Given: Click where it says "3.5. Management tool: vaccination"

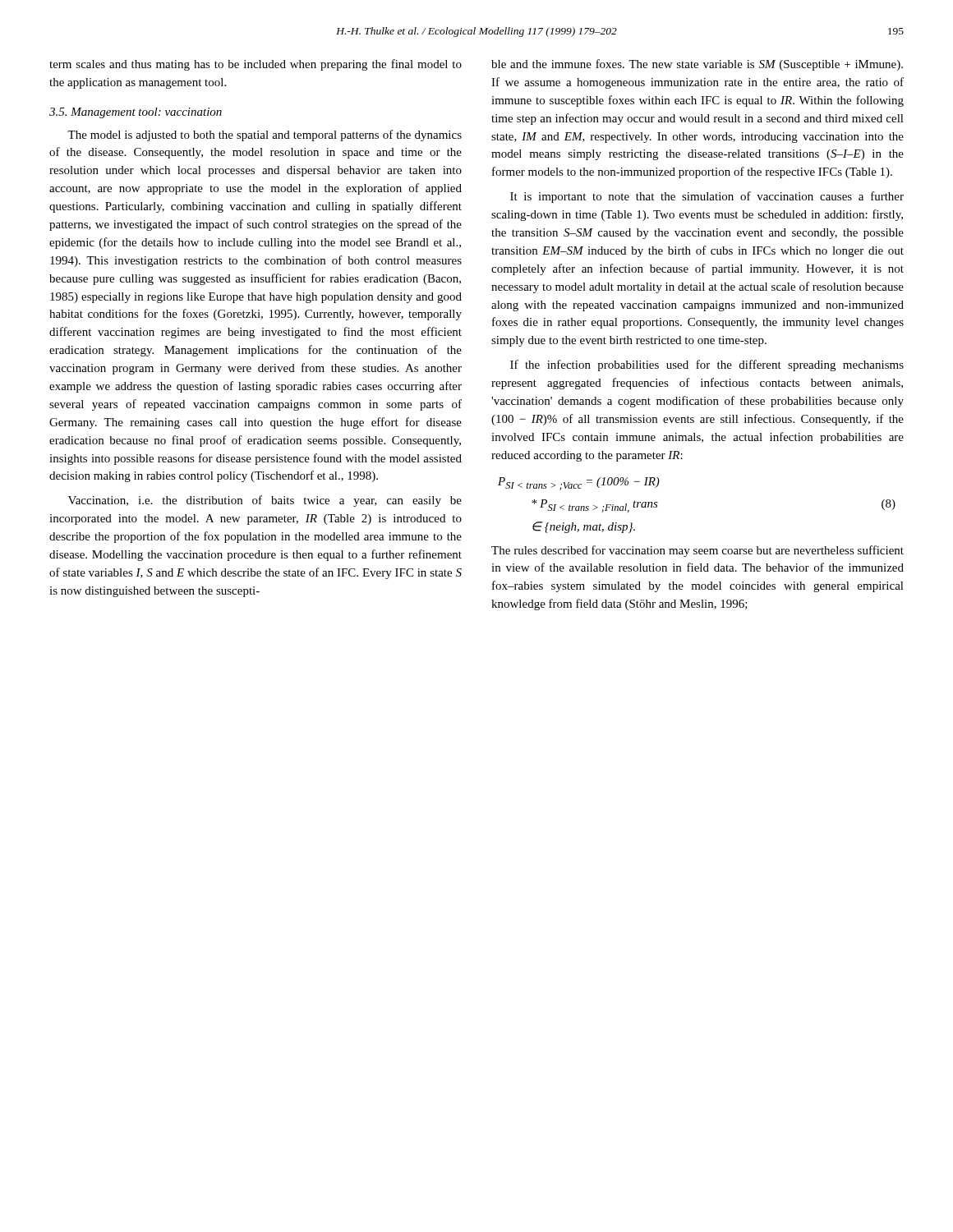Looking at the screenshot, I should (x=136, y=112).
